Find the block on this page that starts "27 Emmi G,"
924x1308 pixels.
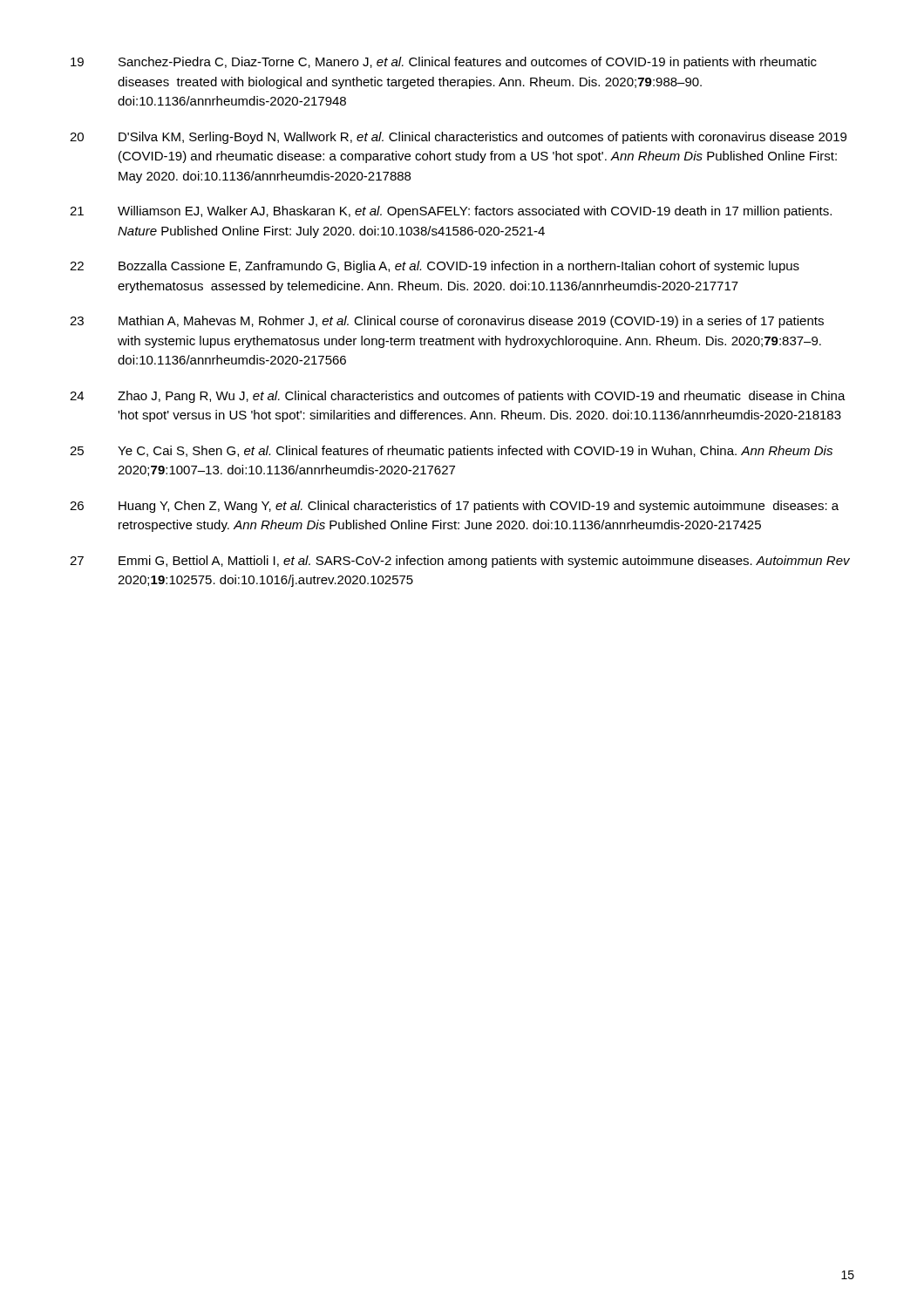[x=462, y=570]
